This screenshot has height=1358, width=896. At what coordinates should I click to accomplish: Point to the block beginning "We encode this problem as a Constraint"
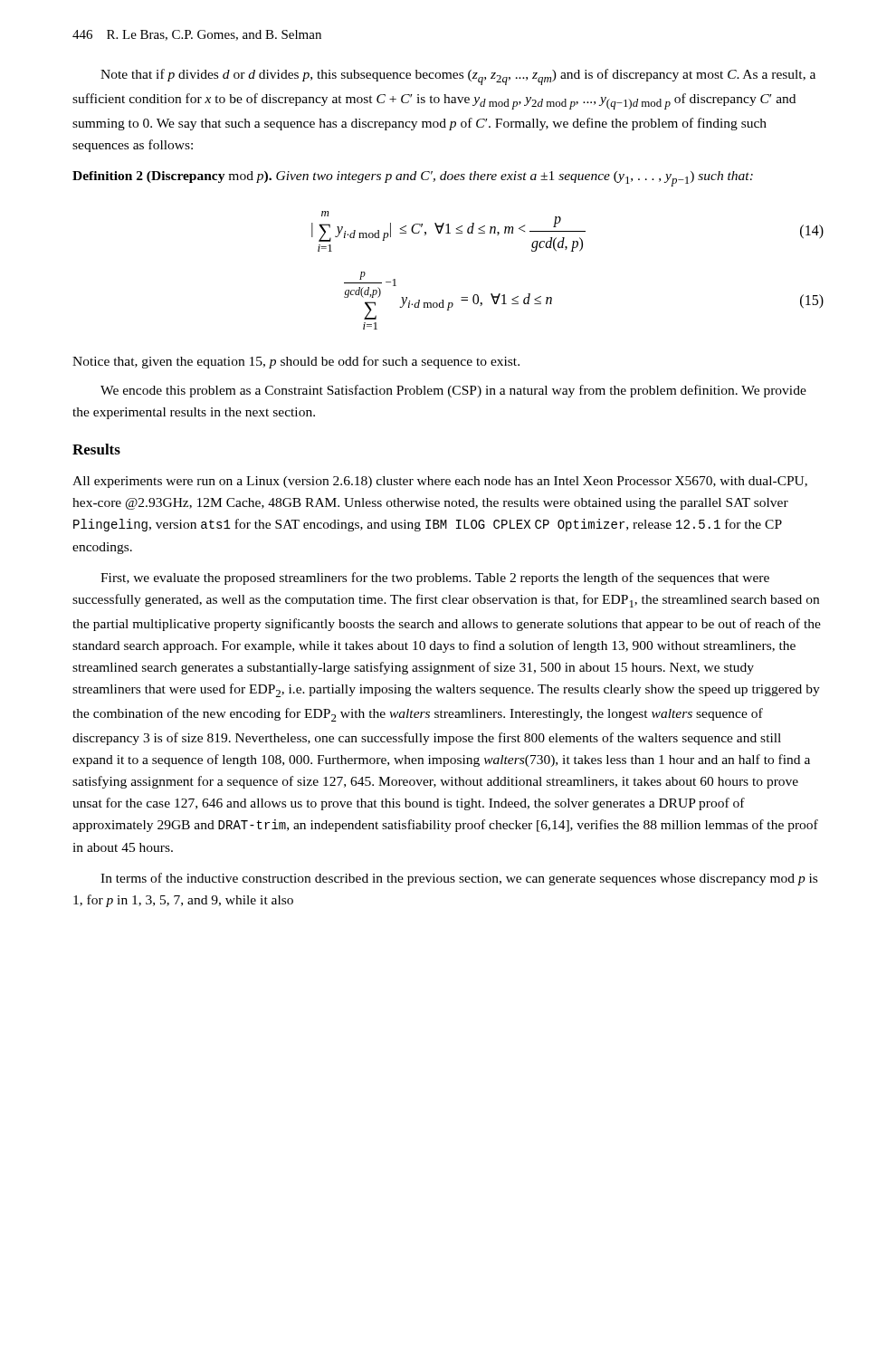point(439,401)
